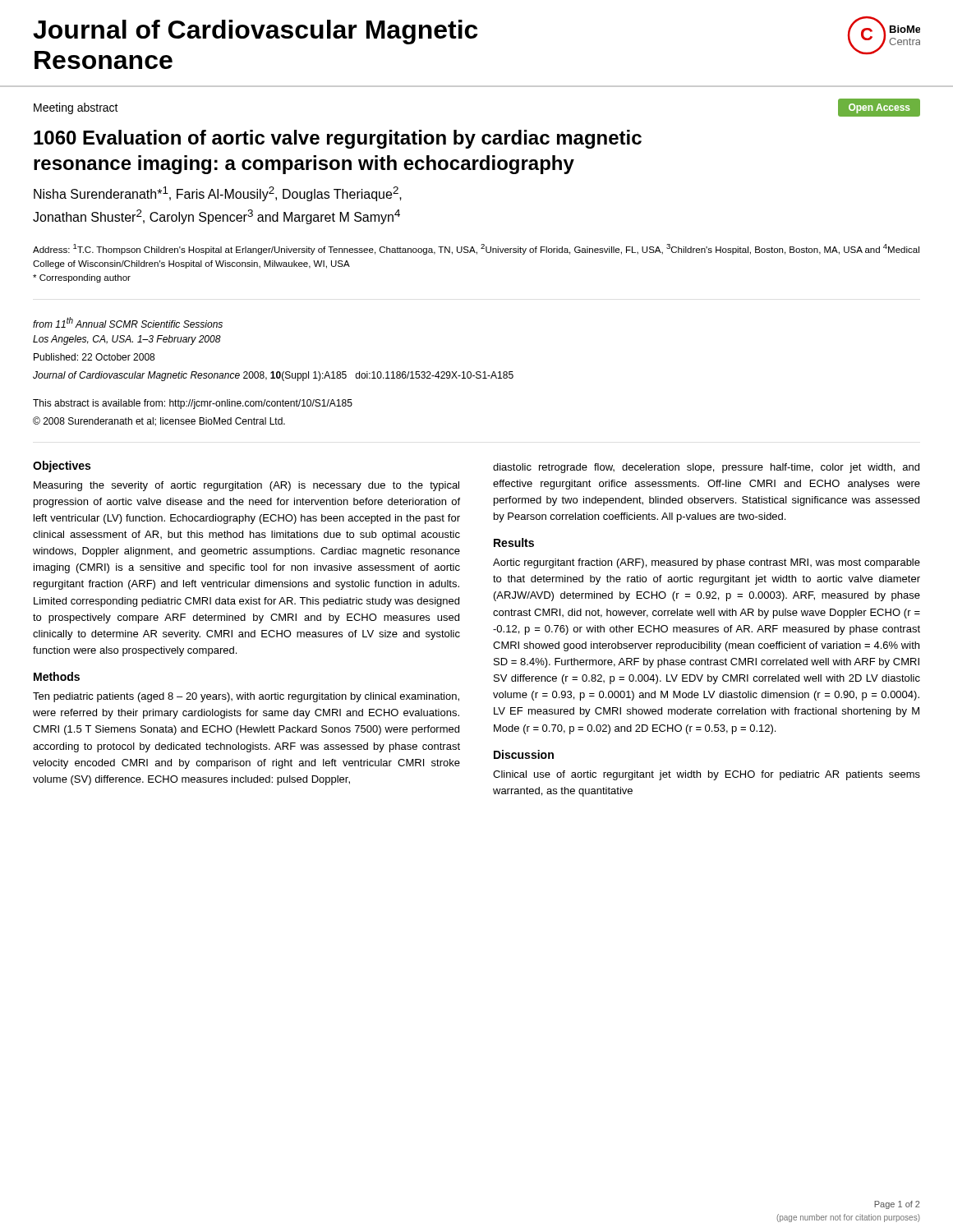Locate the block of text that opens with "Aortic regurgitant fraction (ARF),"
Image resolution: width=953 pixels, height=1232 pixels.
tap(707, 645)
